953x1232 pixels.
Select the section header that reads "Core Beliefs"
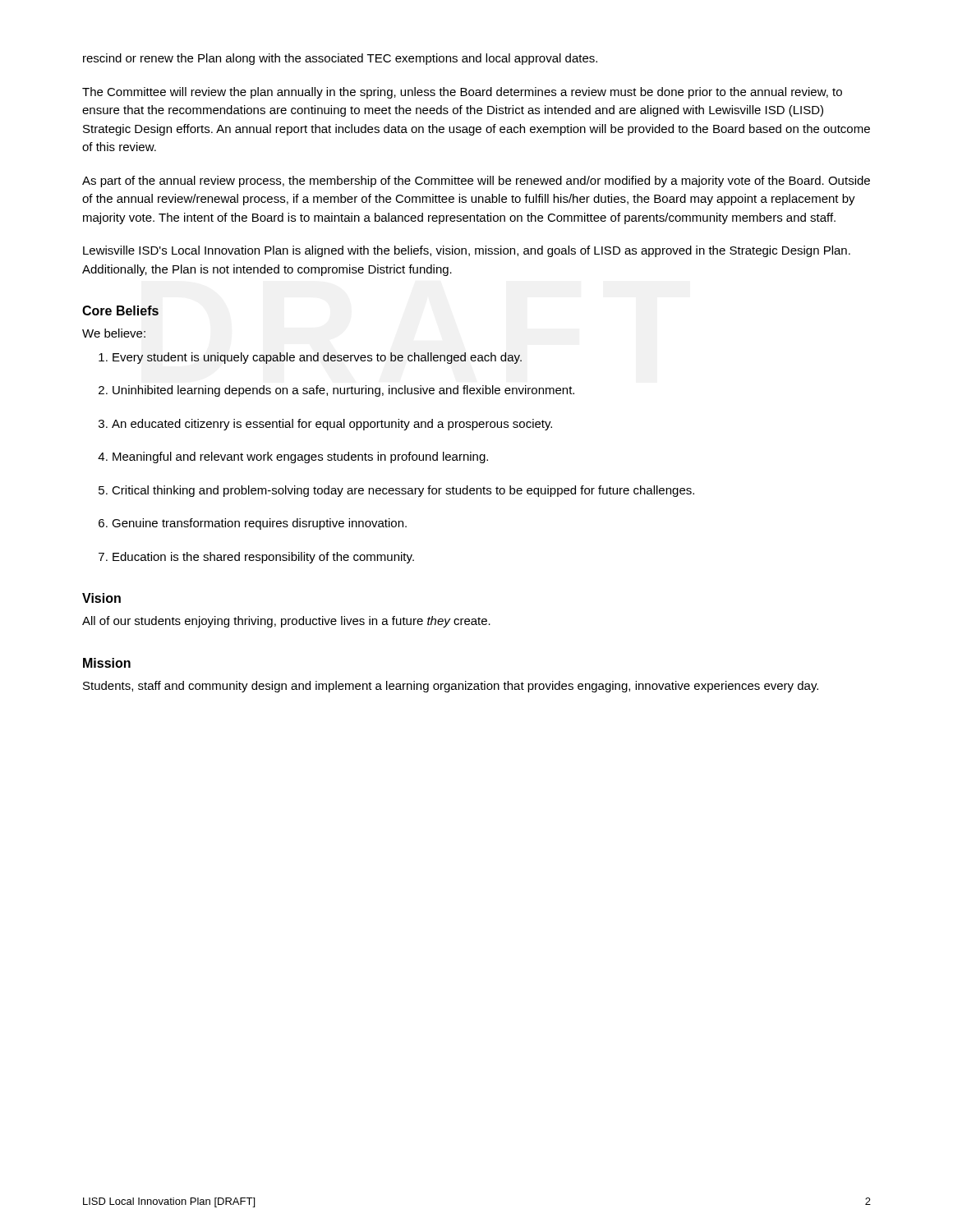(x=120, y=310)
